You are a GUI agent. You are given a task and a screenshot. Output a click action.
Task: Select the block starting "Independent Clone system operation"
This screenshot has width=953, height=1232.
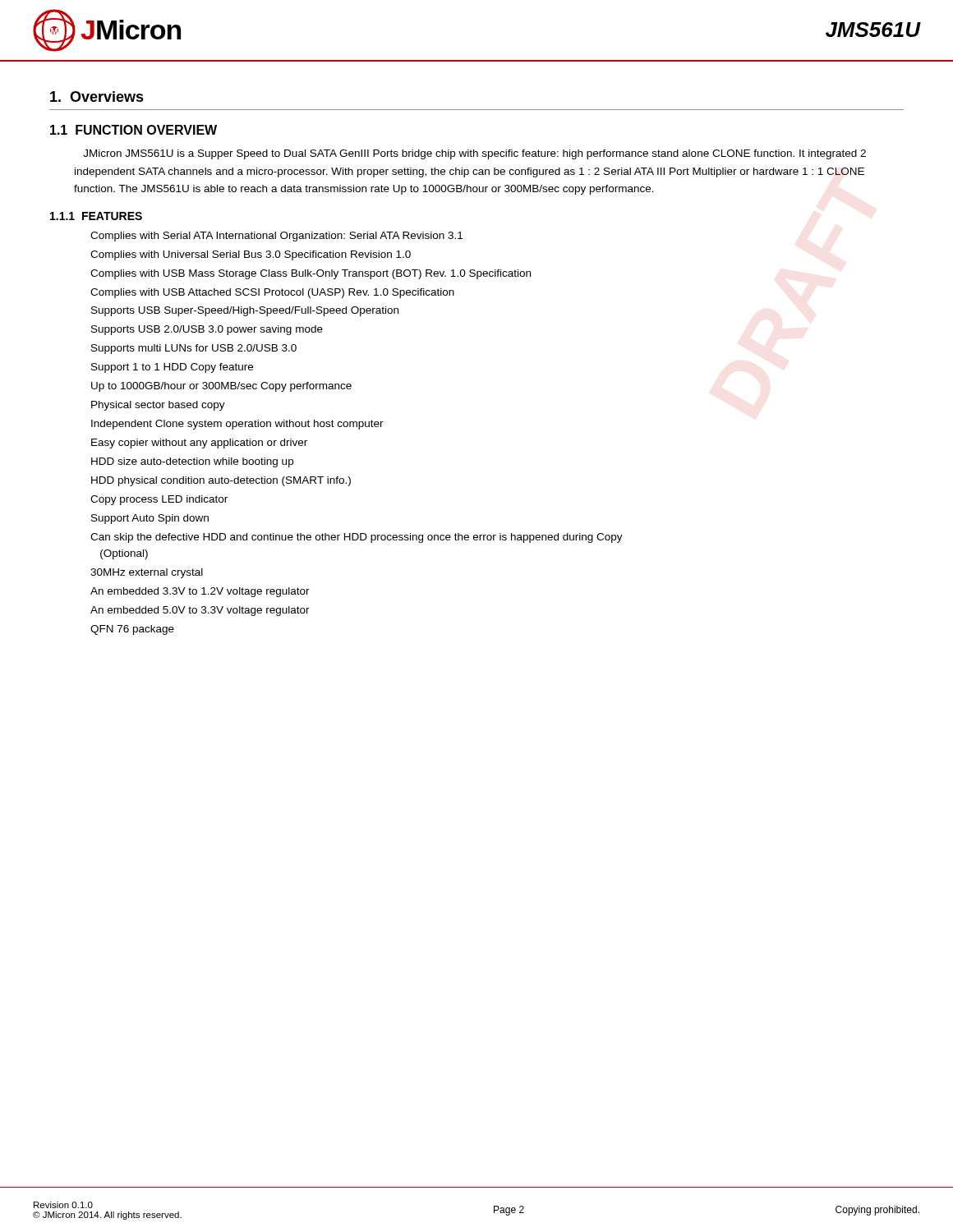(237, 423)
